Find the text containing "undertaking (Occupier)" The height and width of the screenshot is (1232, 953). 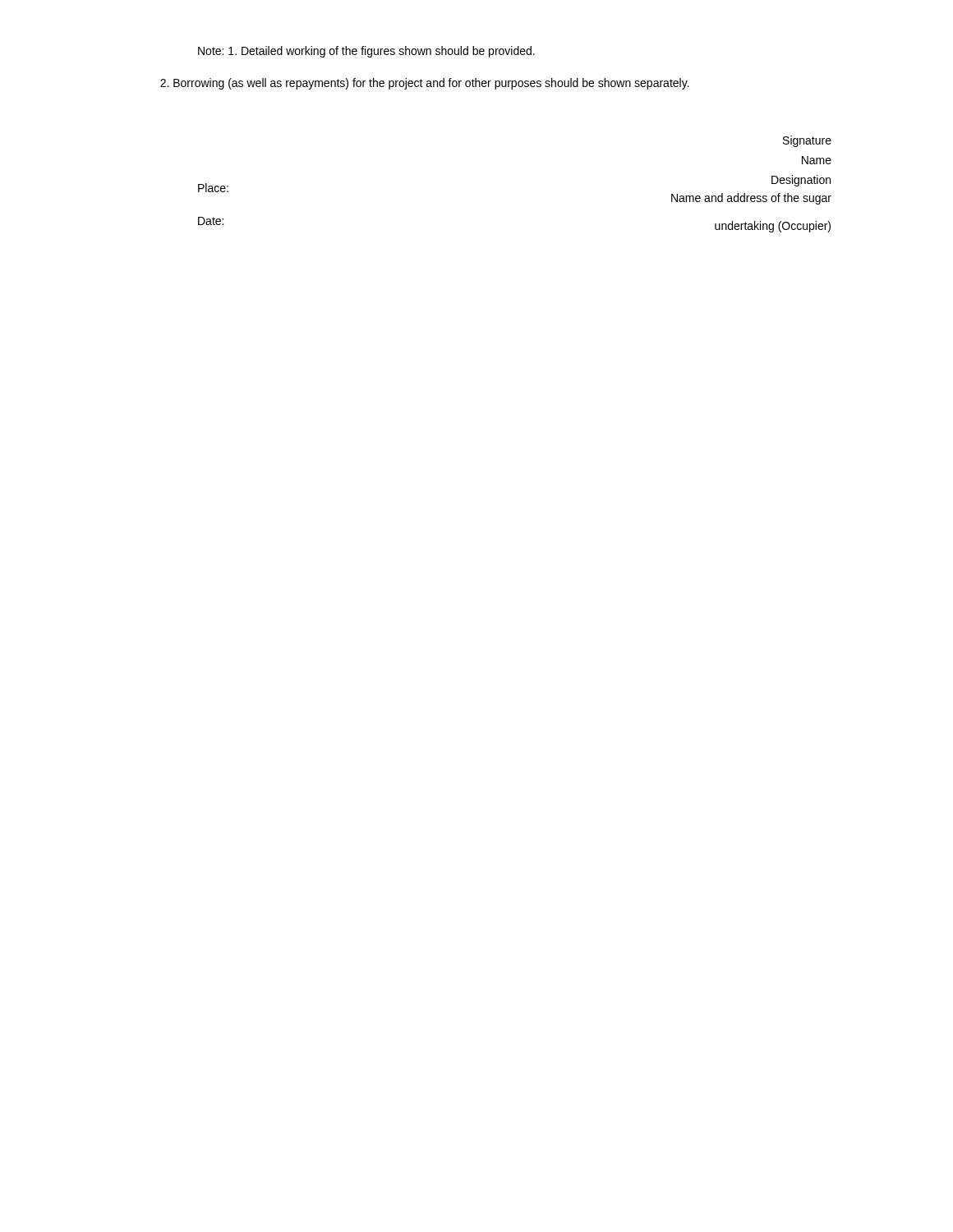tap(773, 226)
